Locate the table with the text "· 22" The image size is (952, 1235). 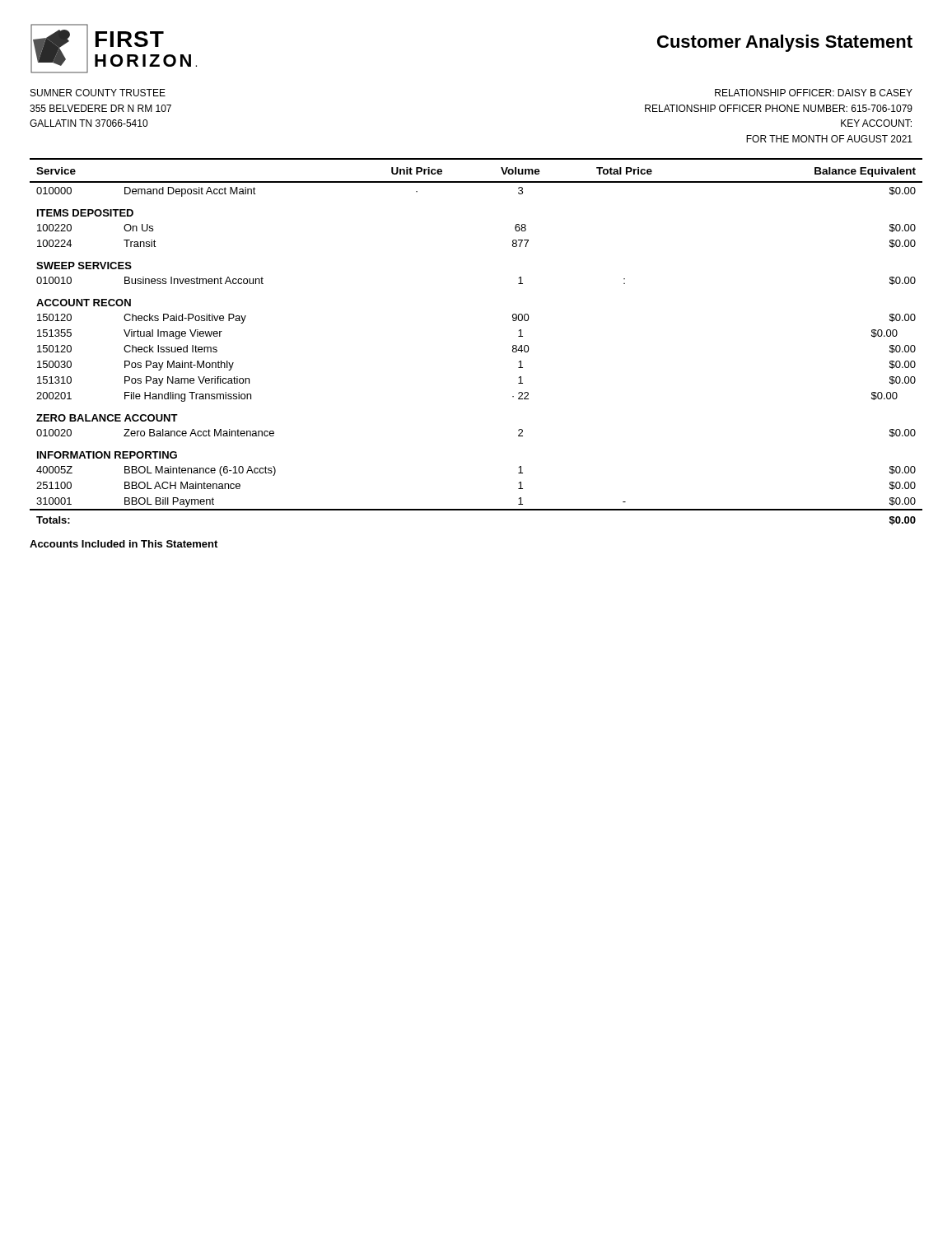point(476,345)
